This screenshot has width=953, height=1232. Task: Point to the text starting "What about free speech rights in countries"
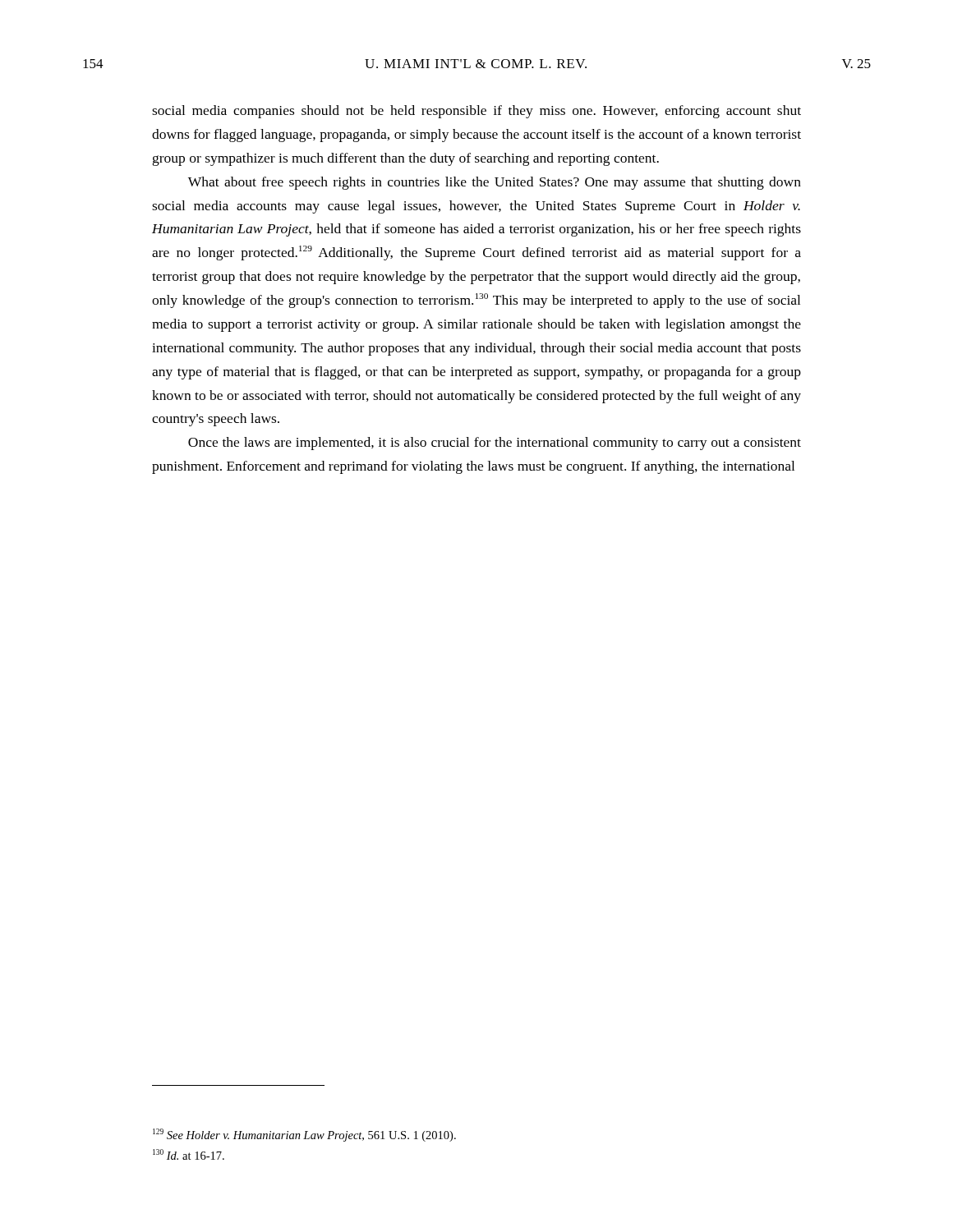pos(476,300)
